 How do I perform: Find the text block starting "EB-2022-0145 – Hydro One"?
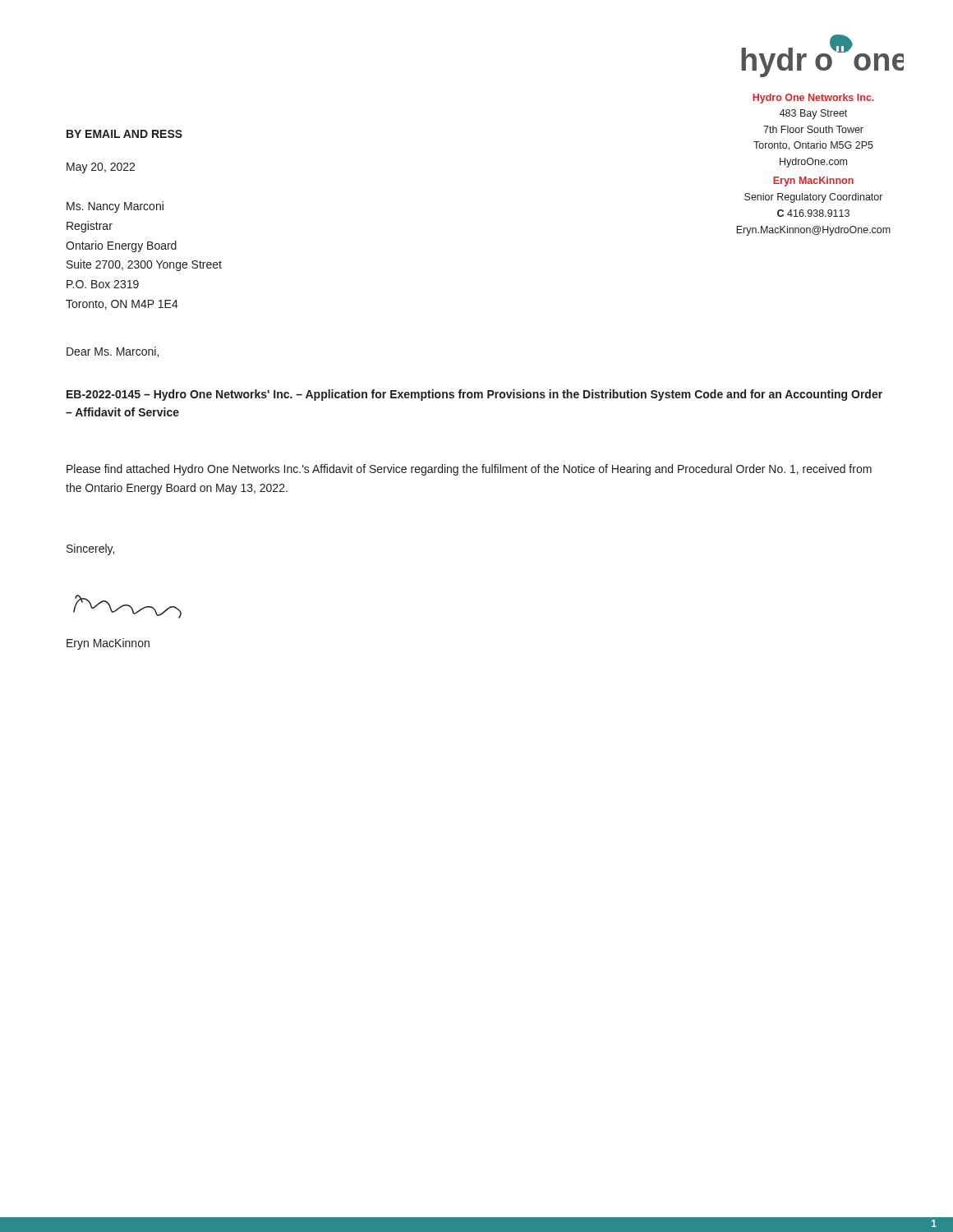click(474, 403)
